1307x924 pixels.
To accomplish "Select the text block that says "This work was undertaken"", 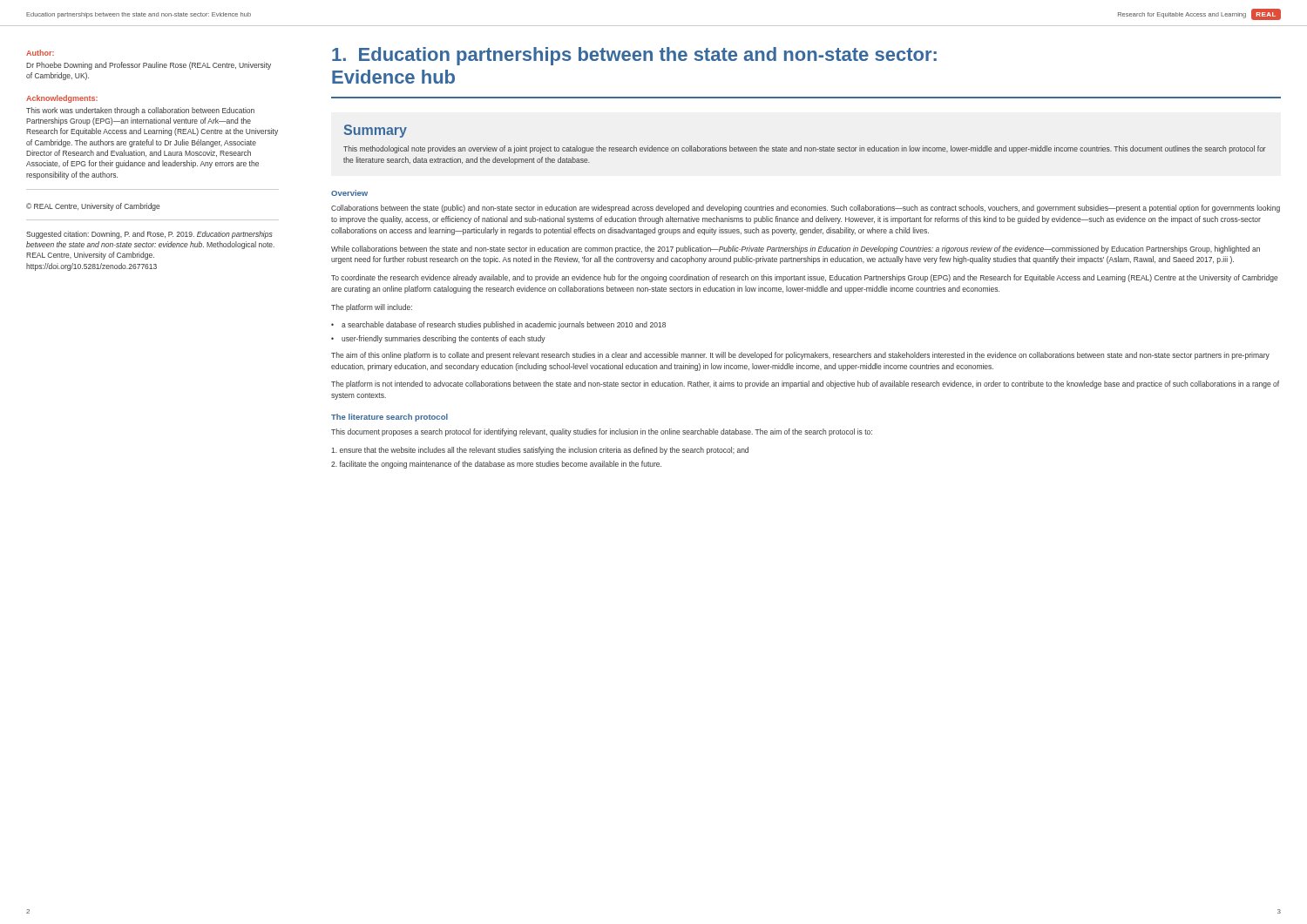I will click(152, 142).
